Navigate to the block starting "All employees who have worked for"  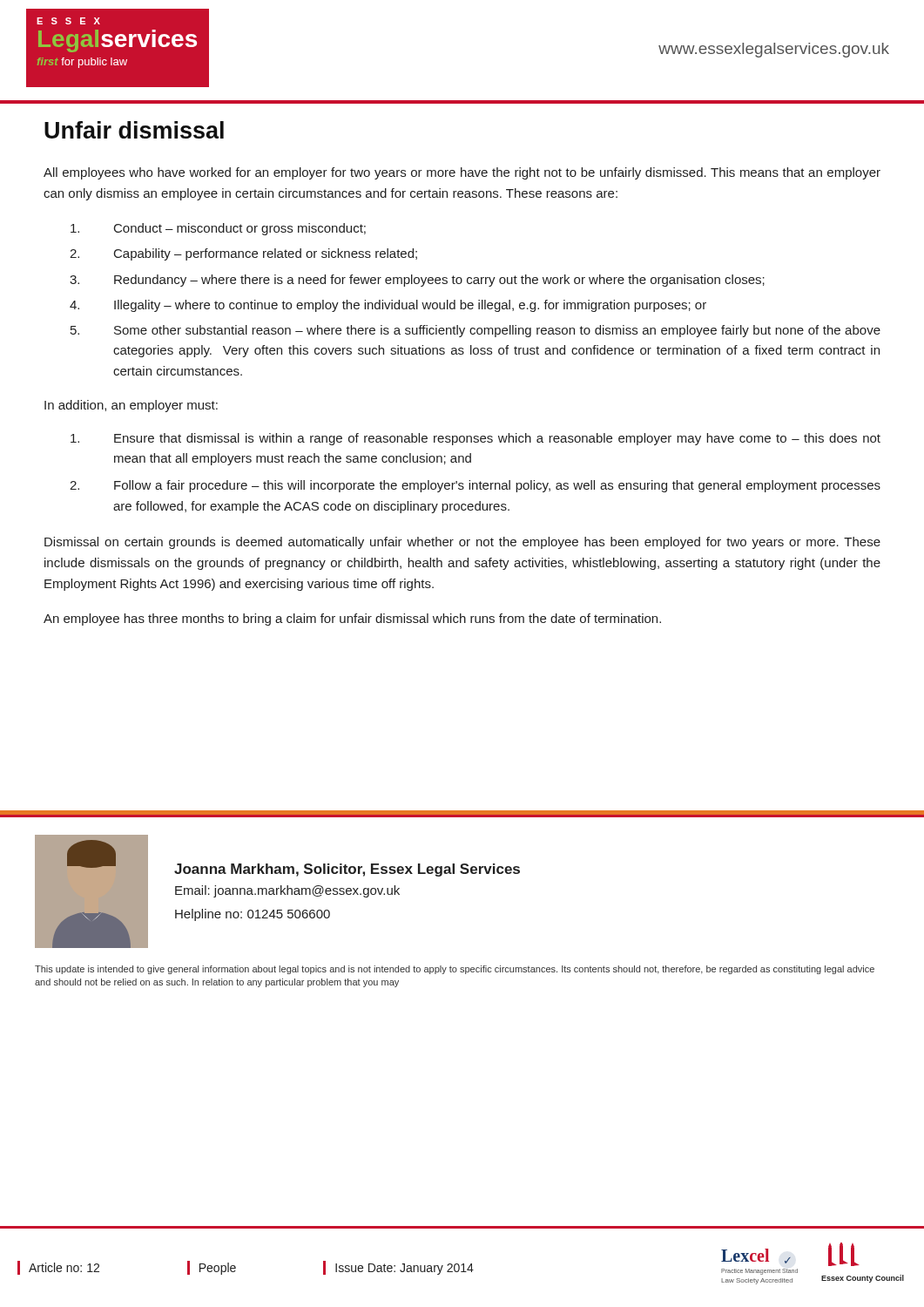pyautogui.click(x=462, y=183)
